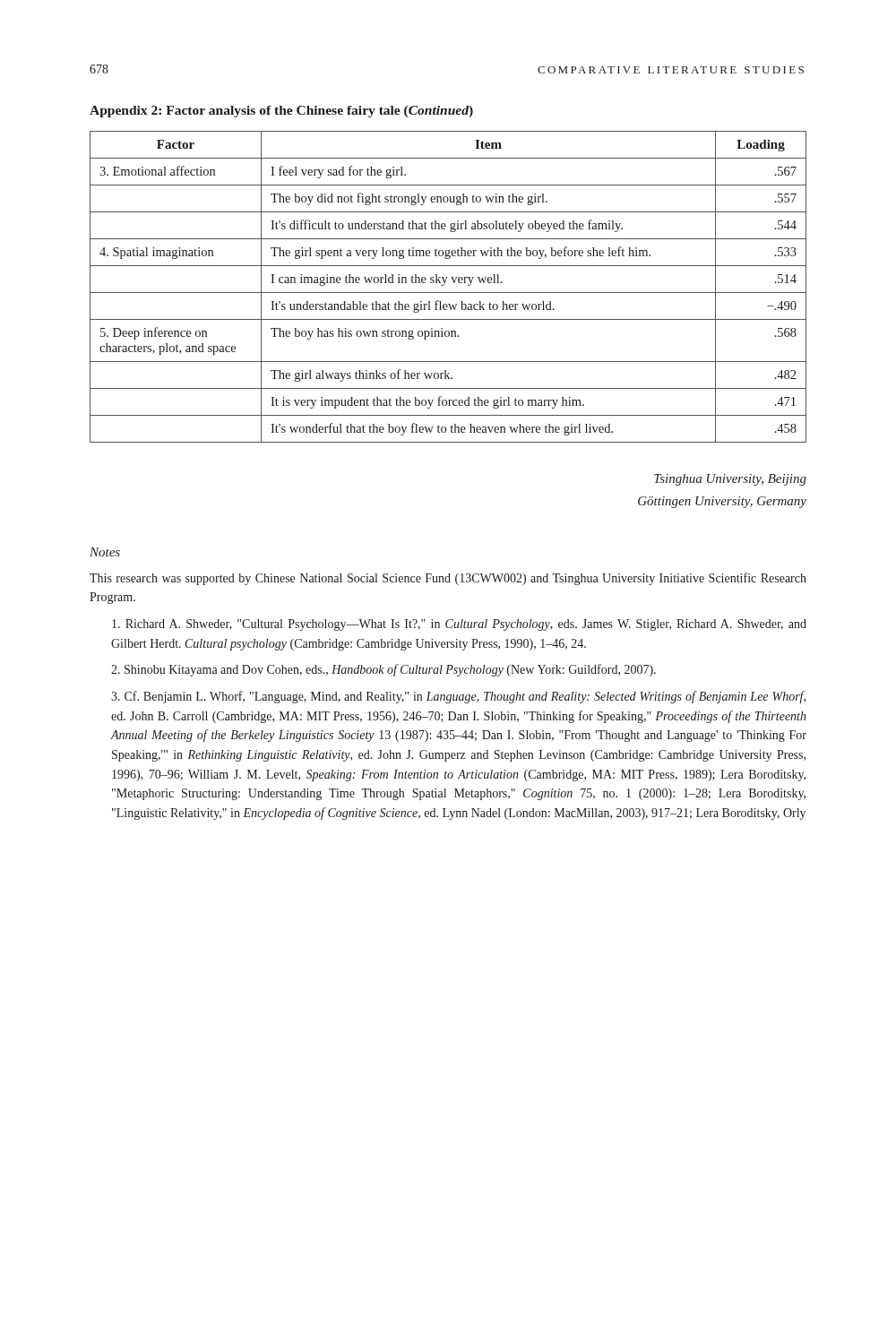Screen dimensions: 1344x896
Task: Click the caption that begins "Appendix 2: Factor analysis of the"
Action: point(281,110)
